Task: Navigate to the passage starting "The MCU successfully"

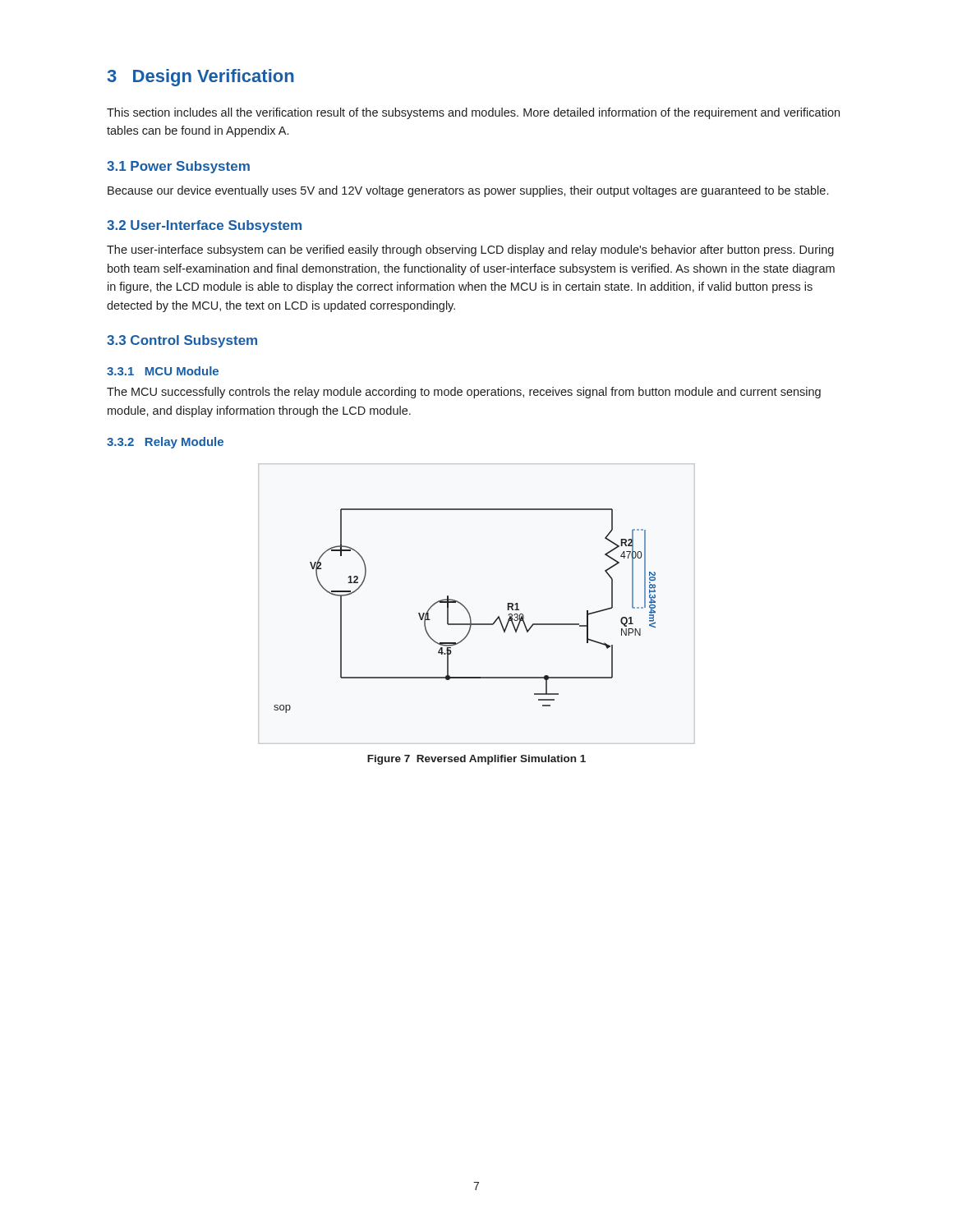Action: [464, 401]
